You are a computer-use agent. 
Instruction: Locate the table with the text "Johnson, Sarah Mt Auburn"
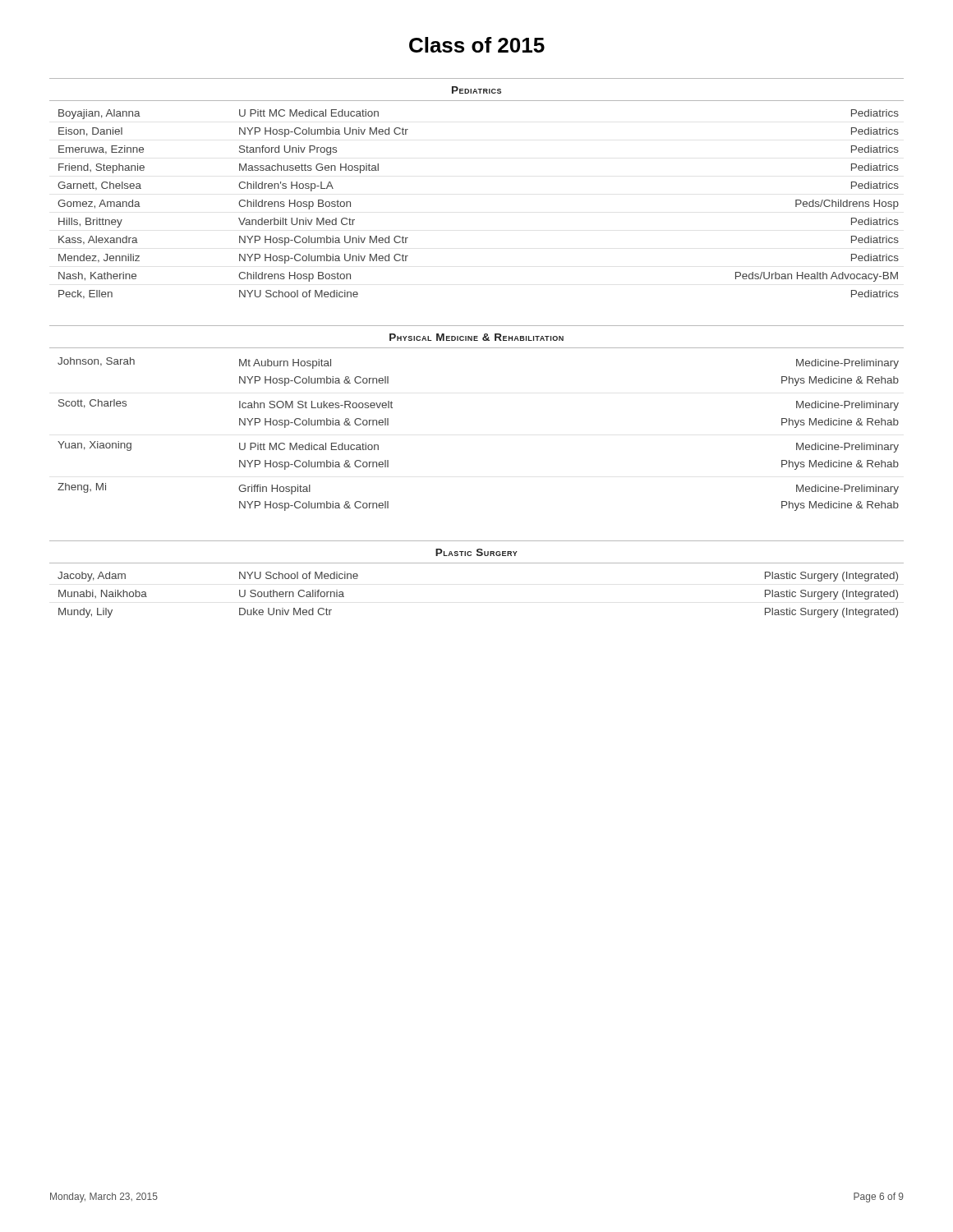pyautogui.click(x=476, y=435)
